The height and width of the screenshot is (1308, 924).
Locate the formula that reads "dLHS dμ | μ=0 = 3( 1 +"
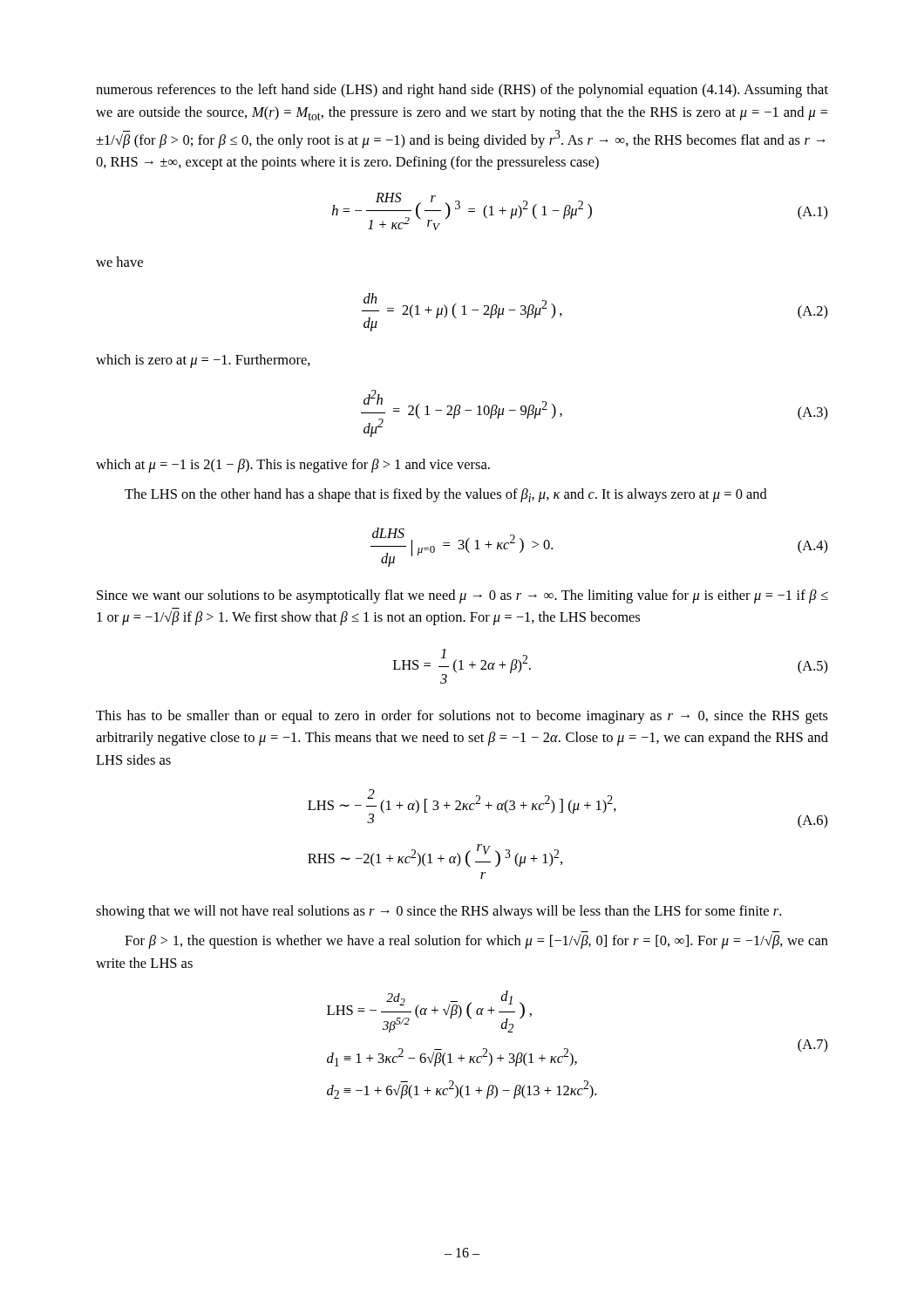(412, 547)
